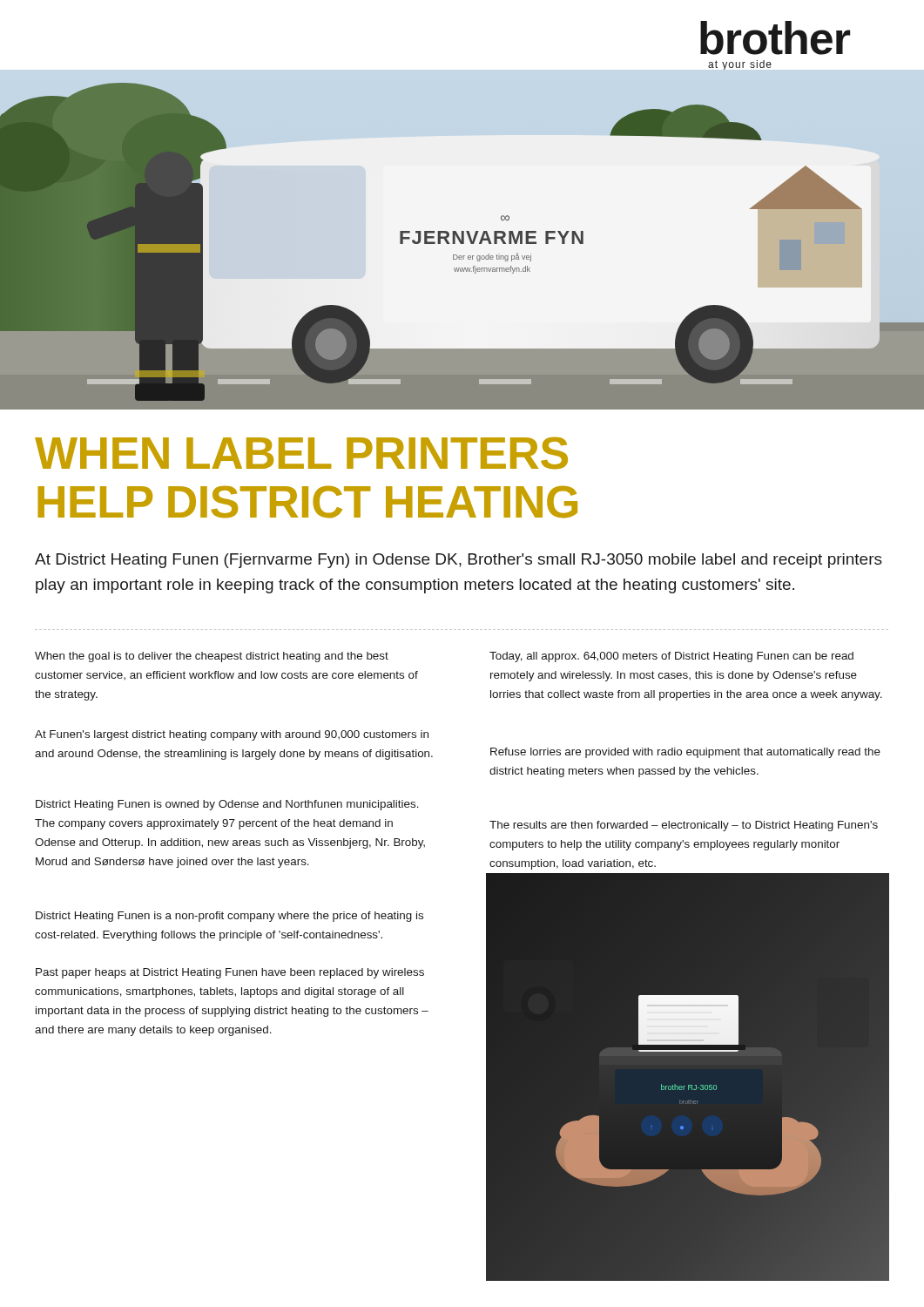This screenshot has height=1307, width=924.
Task: Locate the text block containing "Today, all approx. 64,000 meters"
Action: coord(686,675)
